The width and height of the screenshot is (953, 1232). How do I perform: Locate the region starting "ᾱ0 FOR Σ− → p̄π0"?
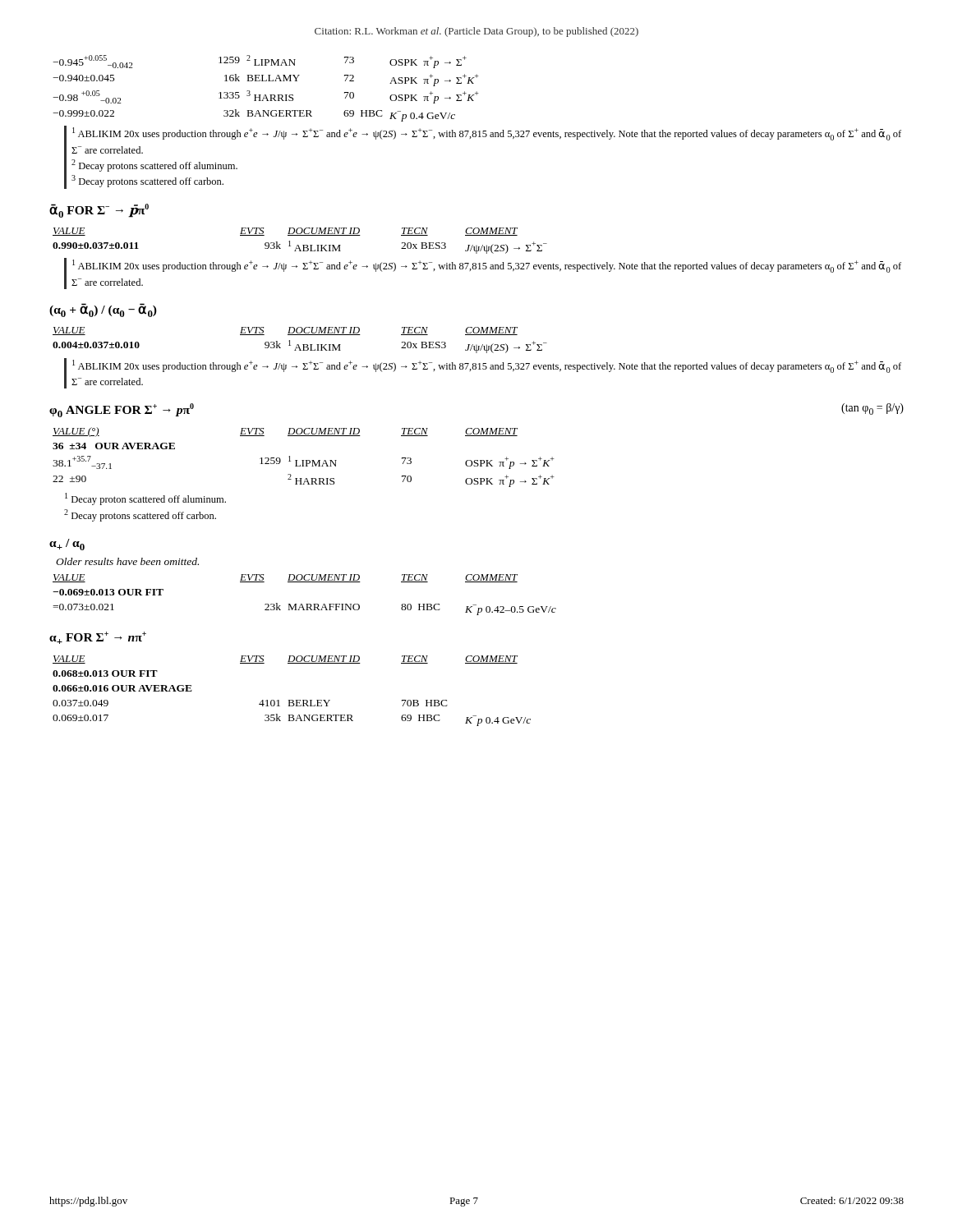coord(99,211)
